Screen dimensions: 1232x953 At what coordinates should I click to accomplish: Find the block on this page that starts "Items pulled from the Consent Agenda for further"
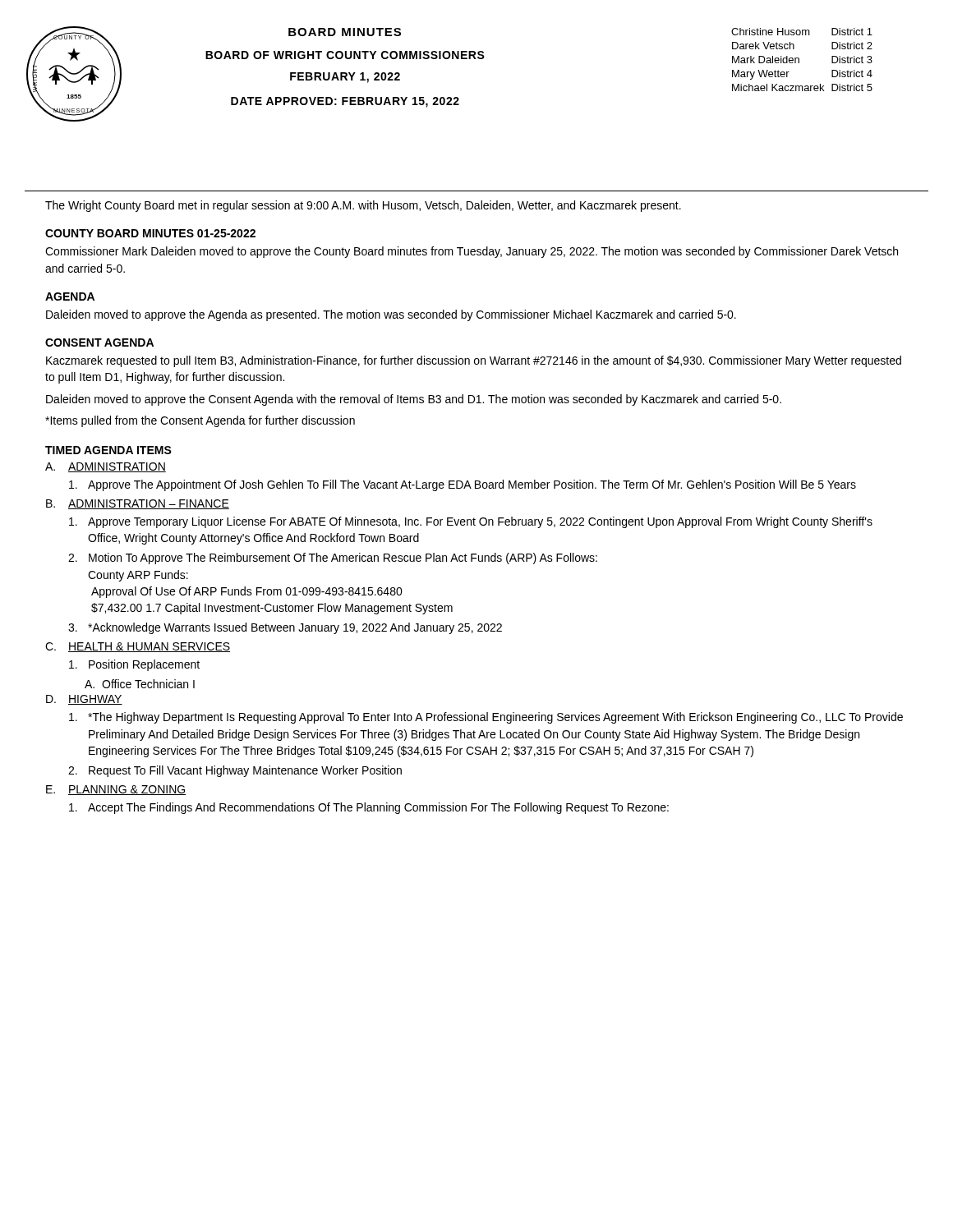(200, 421)
